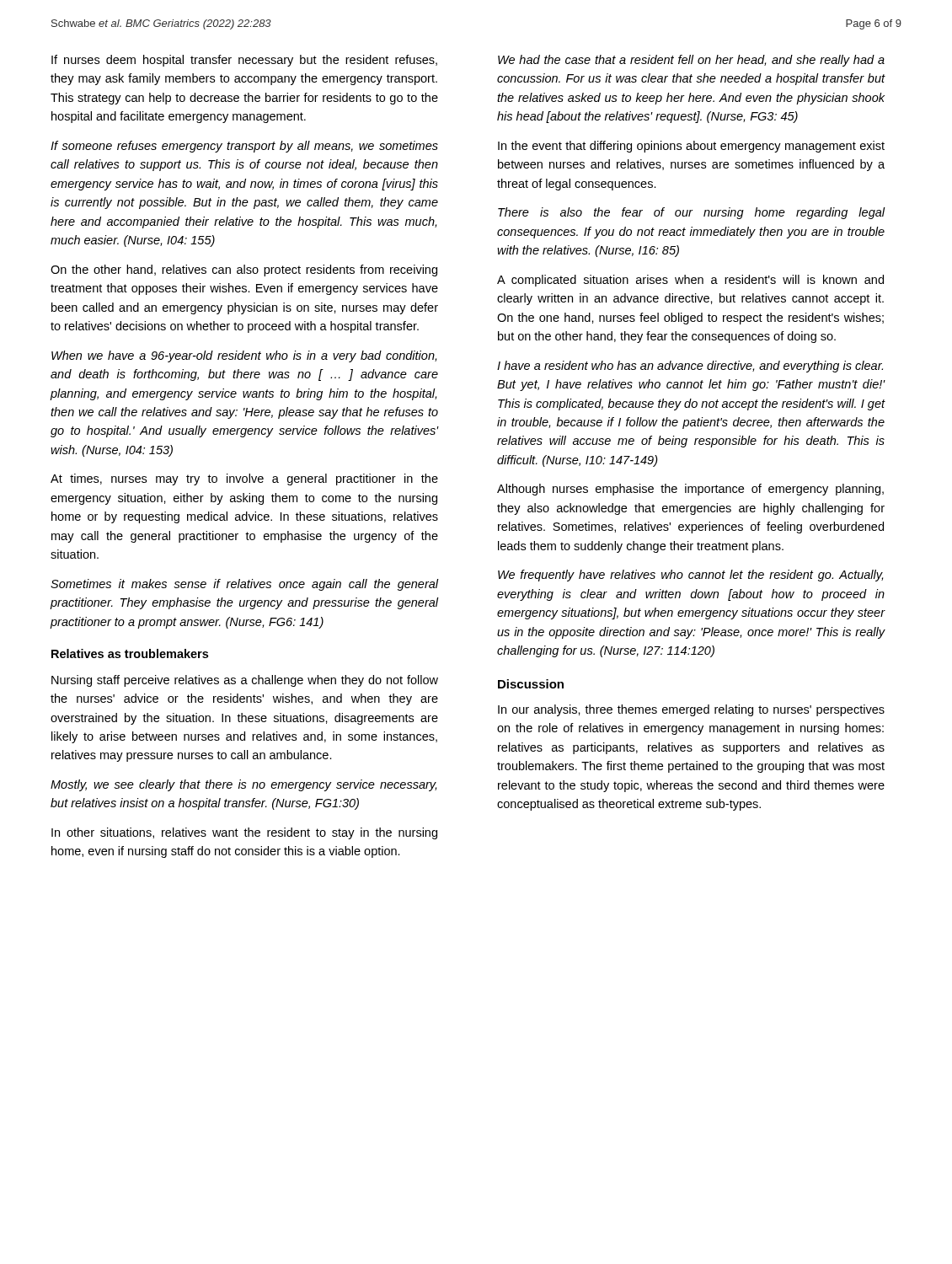Click on the text starting "When we have a 96-year-old resident"
Image resolution: width=952 pixels, height=1264 pixels.
[x=244, y=403]
